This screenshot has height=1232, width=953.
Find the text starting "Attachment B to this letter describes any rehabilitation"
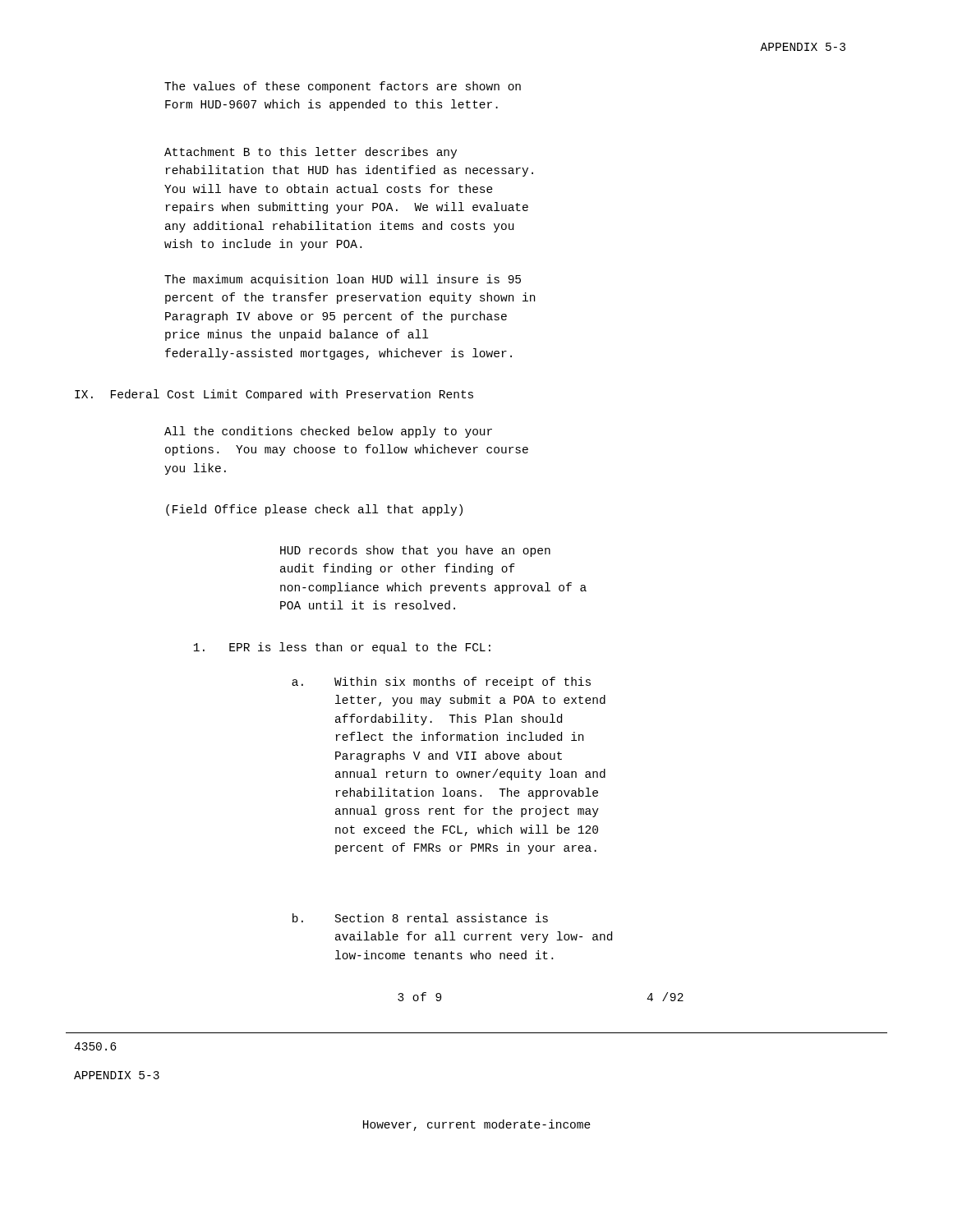pyautogui.click(x=350, y=199)
